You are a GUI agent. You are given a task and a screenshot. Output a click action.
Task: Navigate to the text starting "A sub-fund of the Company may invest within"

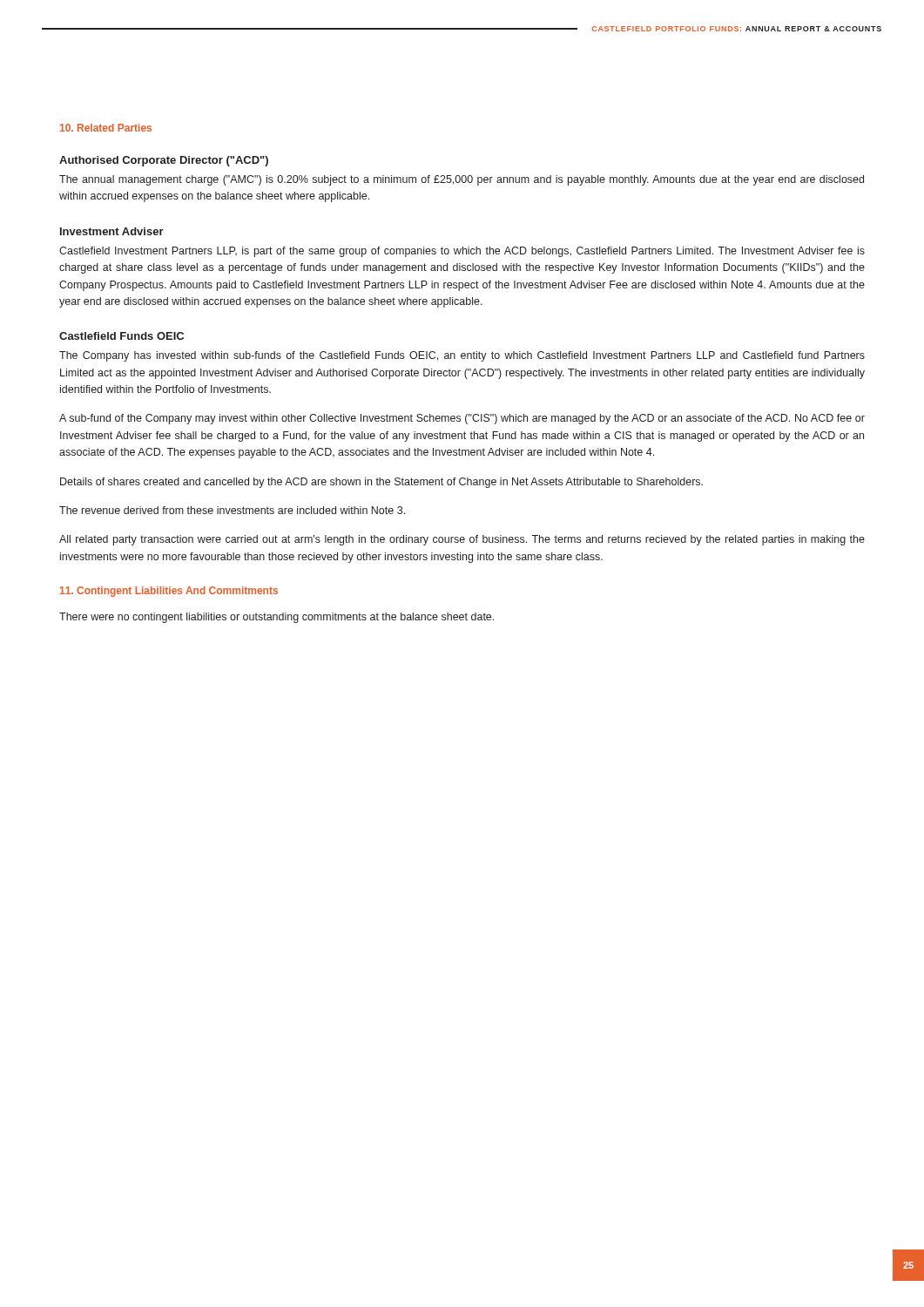coord(462,435)
